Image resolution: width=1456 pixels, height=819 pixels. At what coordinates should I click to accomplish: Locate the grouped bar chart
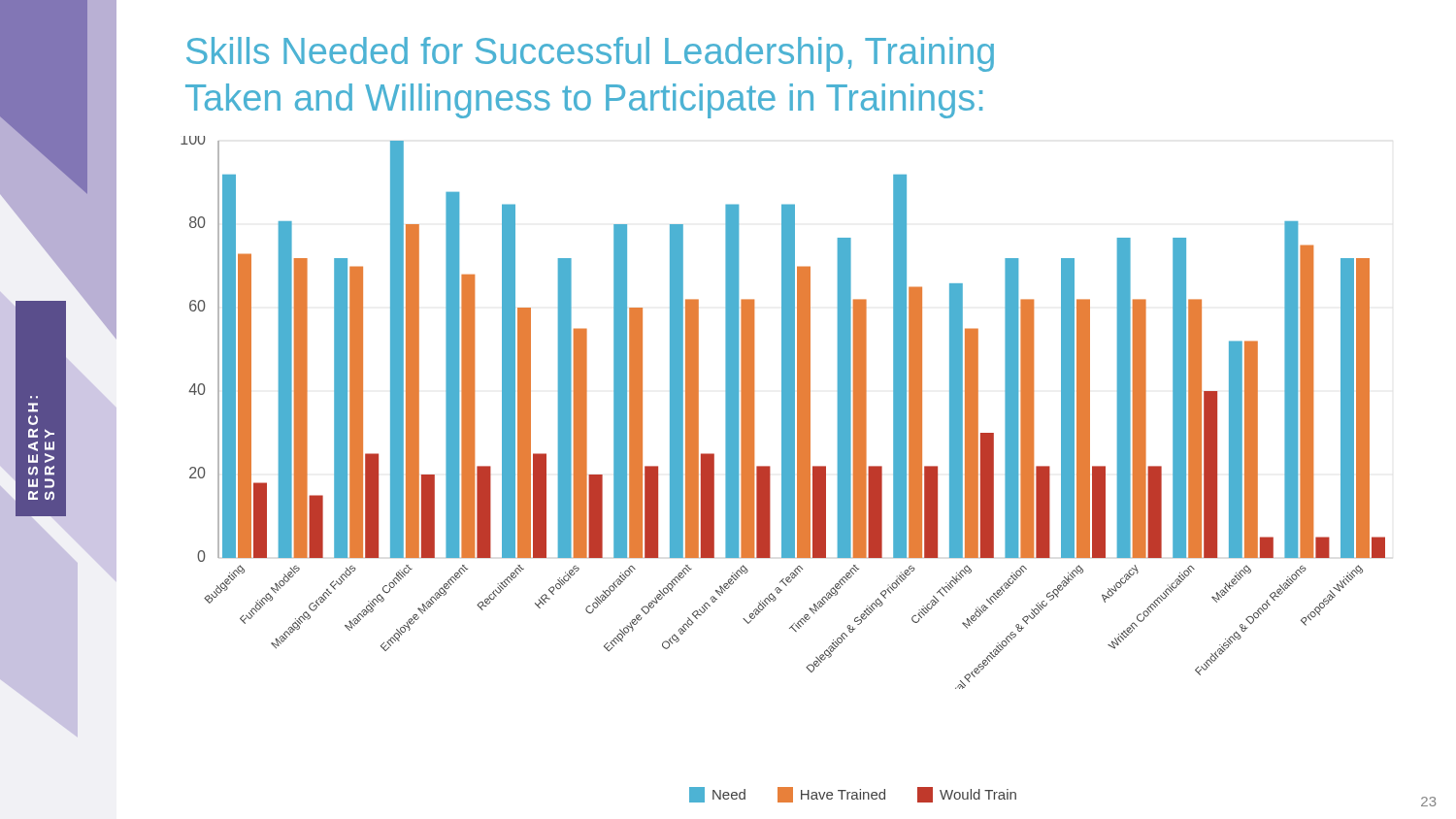click(786, 417)
